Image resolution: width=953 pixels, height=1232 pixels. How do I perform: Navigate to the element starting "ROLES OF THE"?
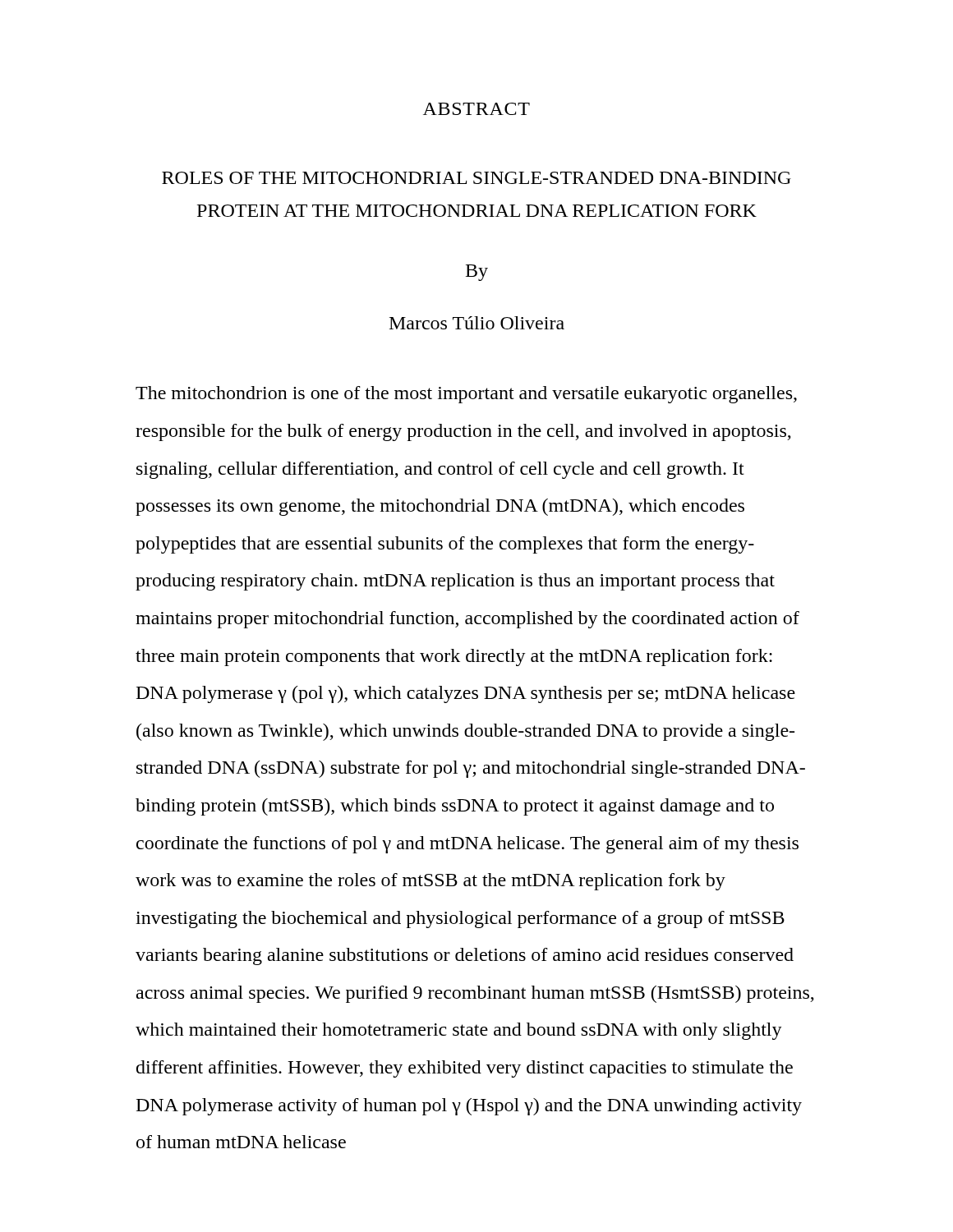pos(476,194)
